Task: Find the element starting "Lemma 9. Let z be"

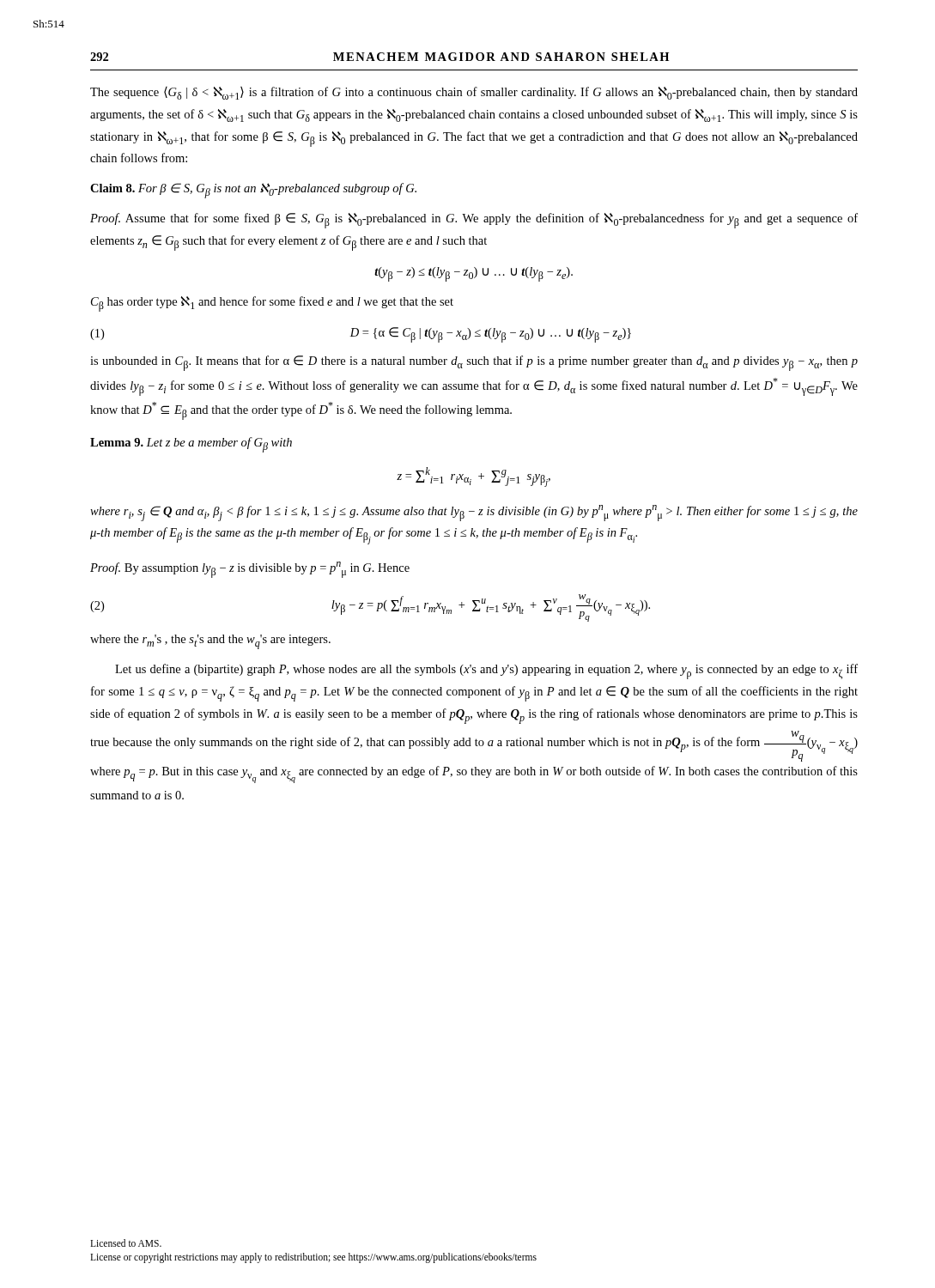Action: click(x=191, y=445)
